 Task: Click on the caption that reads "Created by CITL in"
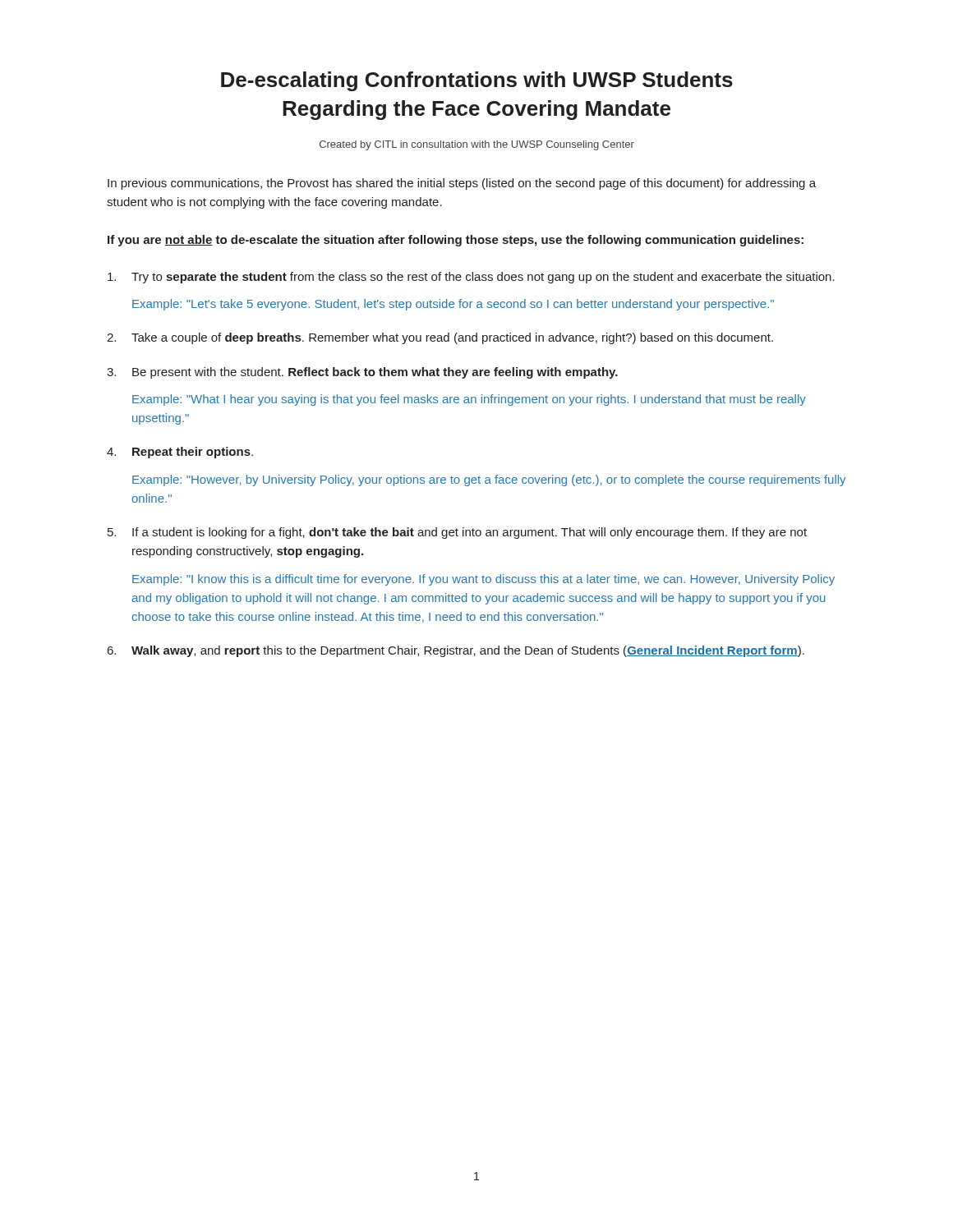point(476,144)
